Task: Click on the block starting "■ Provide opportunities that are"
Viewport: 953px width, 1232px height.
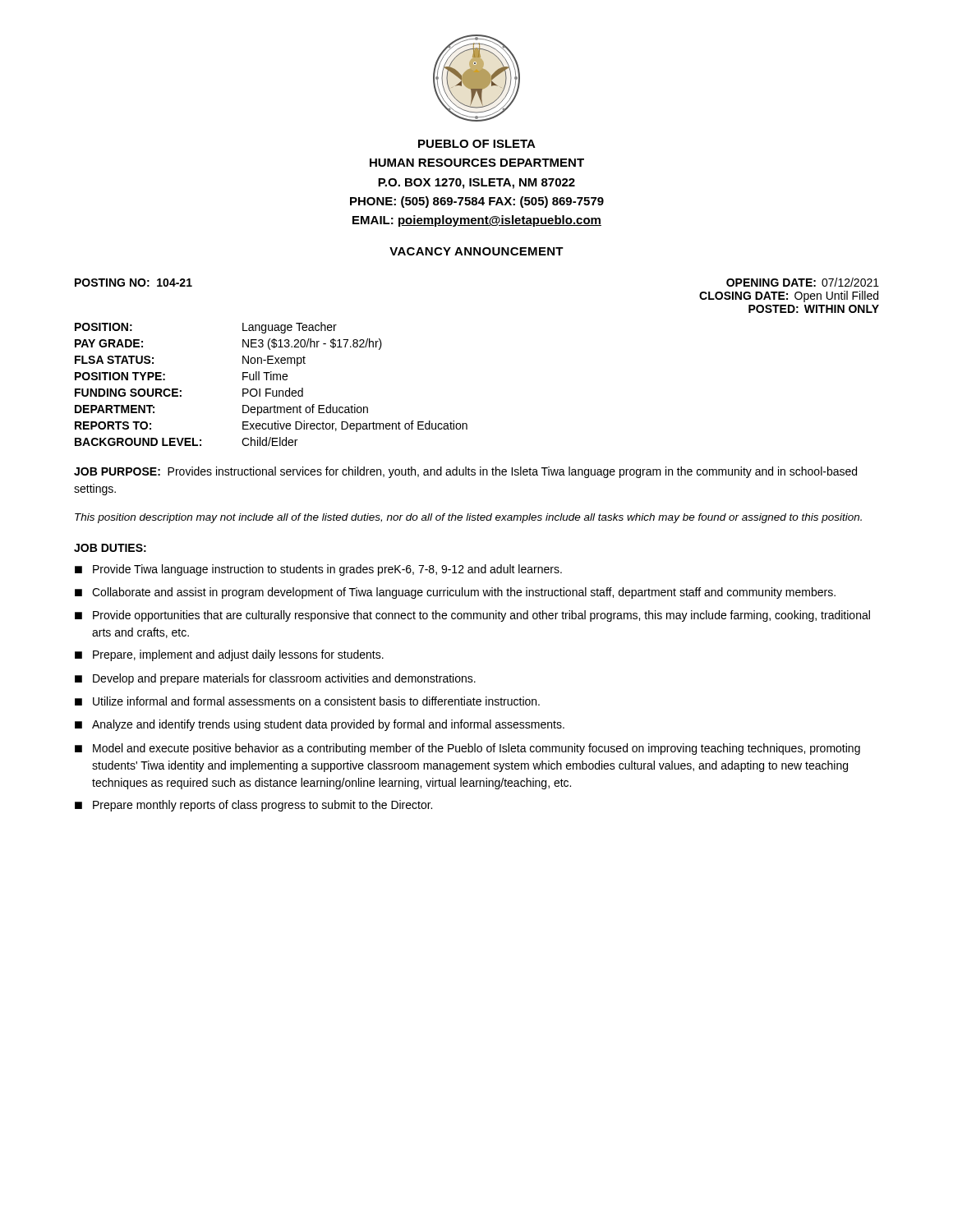Action: pos(476,625)
